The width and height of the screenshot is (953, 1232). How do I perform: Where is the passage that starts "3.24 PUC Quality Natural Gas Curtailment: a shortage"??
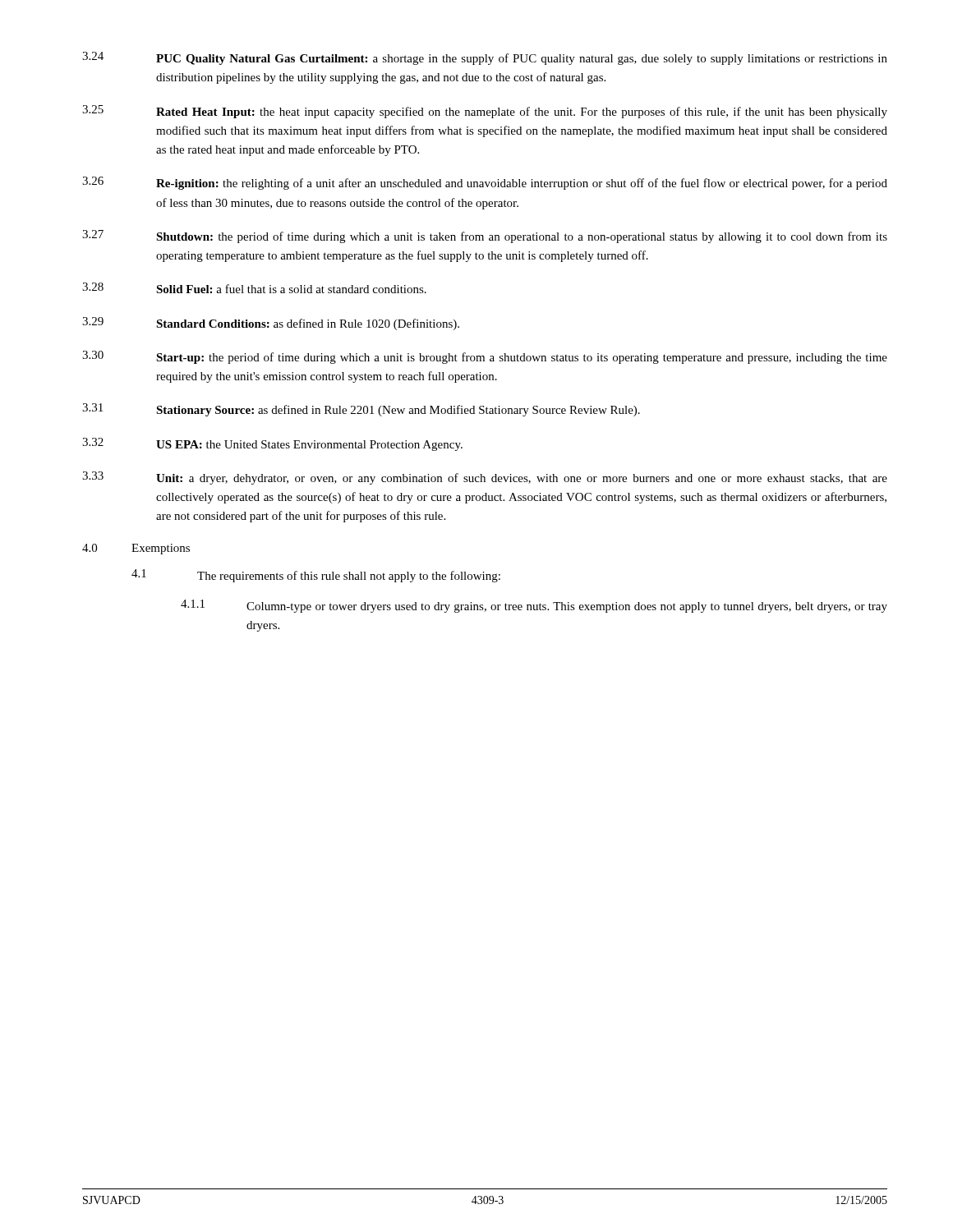point(485,68)
